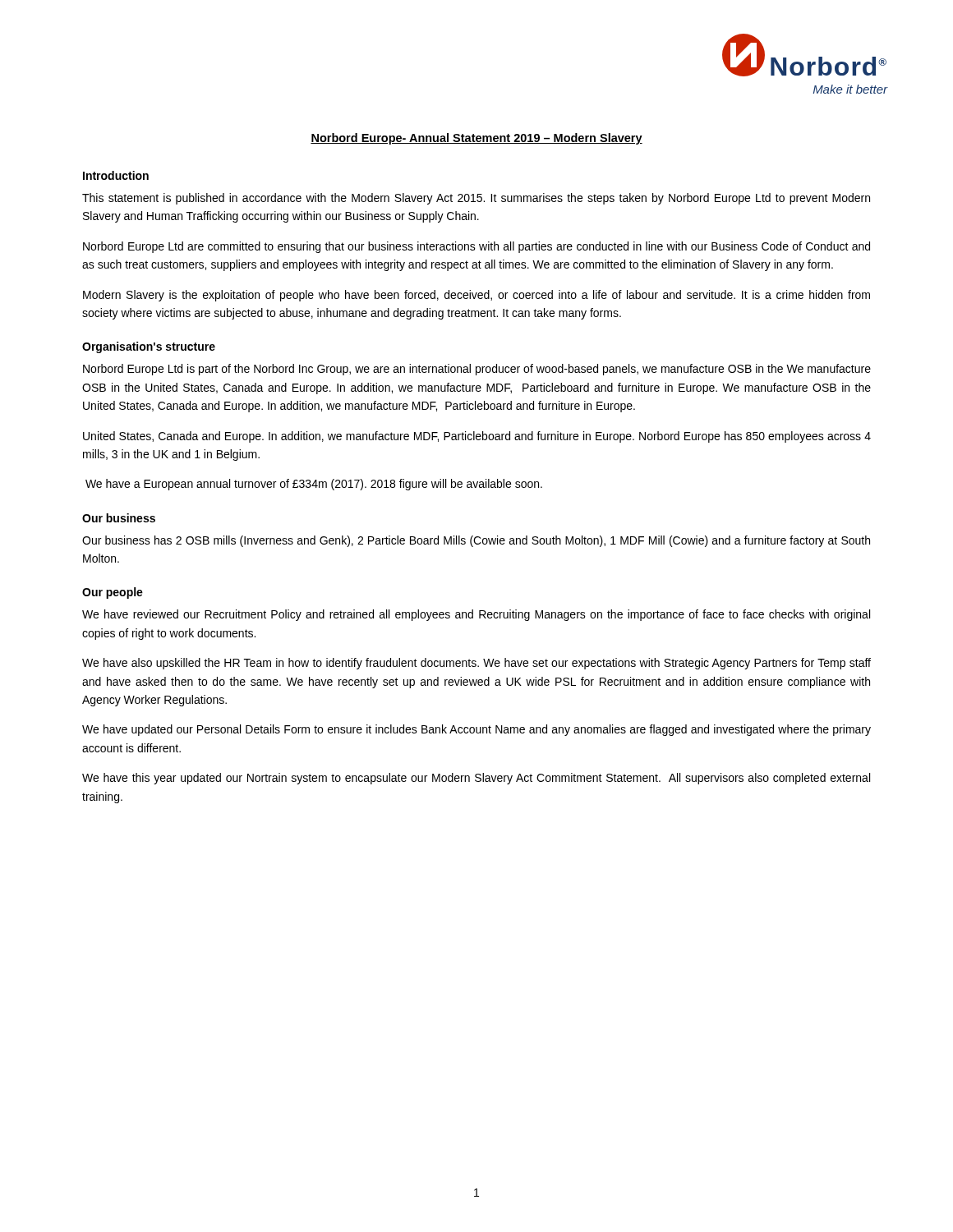Image resolution: width=953 pixels, height=1232 pixels.
Task: Locate the text starting "Norbord Europe Ltd are committed to"
Action: 476,255
